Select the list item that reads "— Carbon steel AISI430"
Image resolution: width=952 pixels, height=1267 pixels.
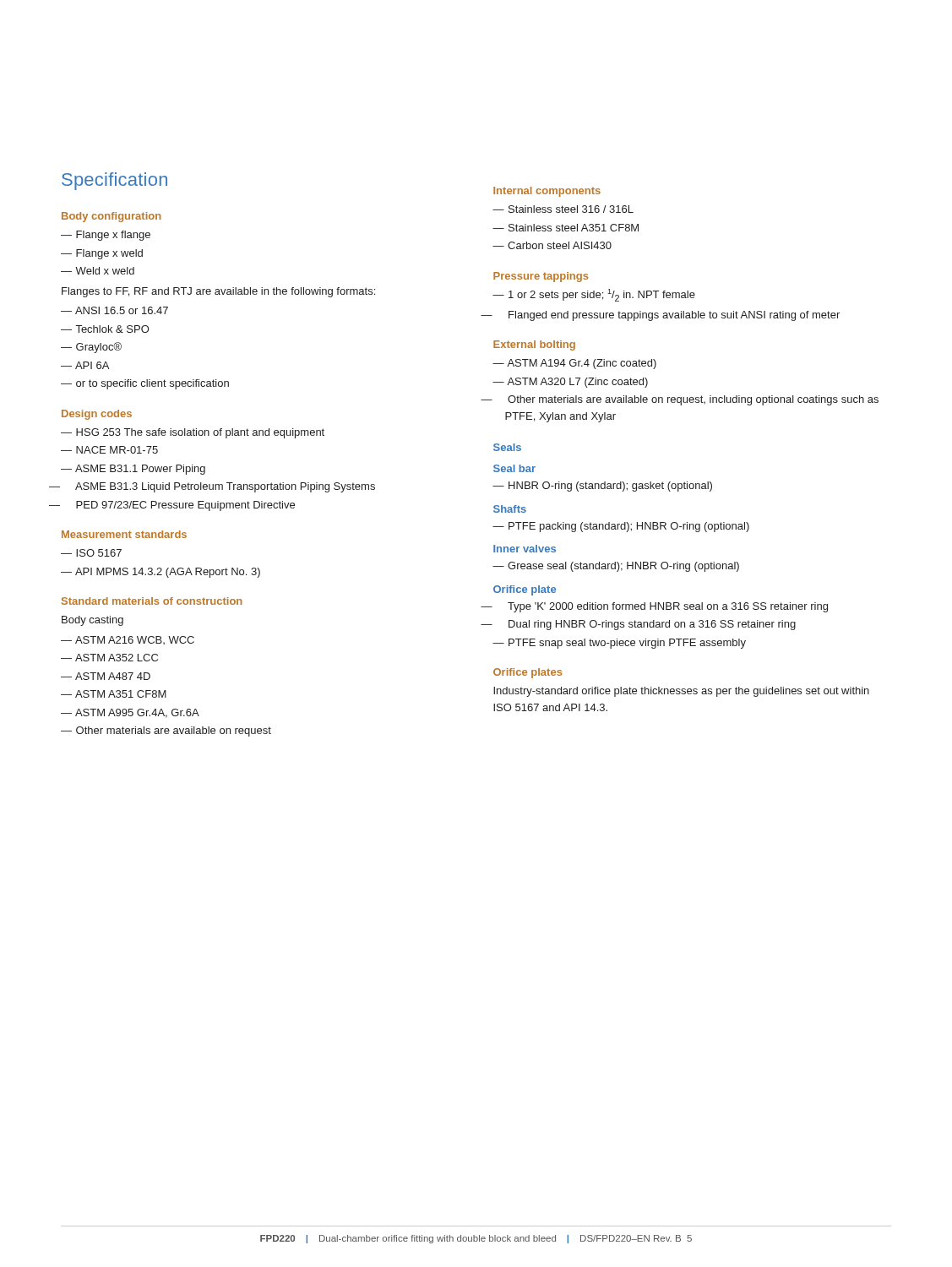coord(552,245)
